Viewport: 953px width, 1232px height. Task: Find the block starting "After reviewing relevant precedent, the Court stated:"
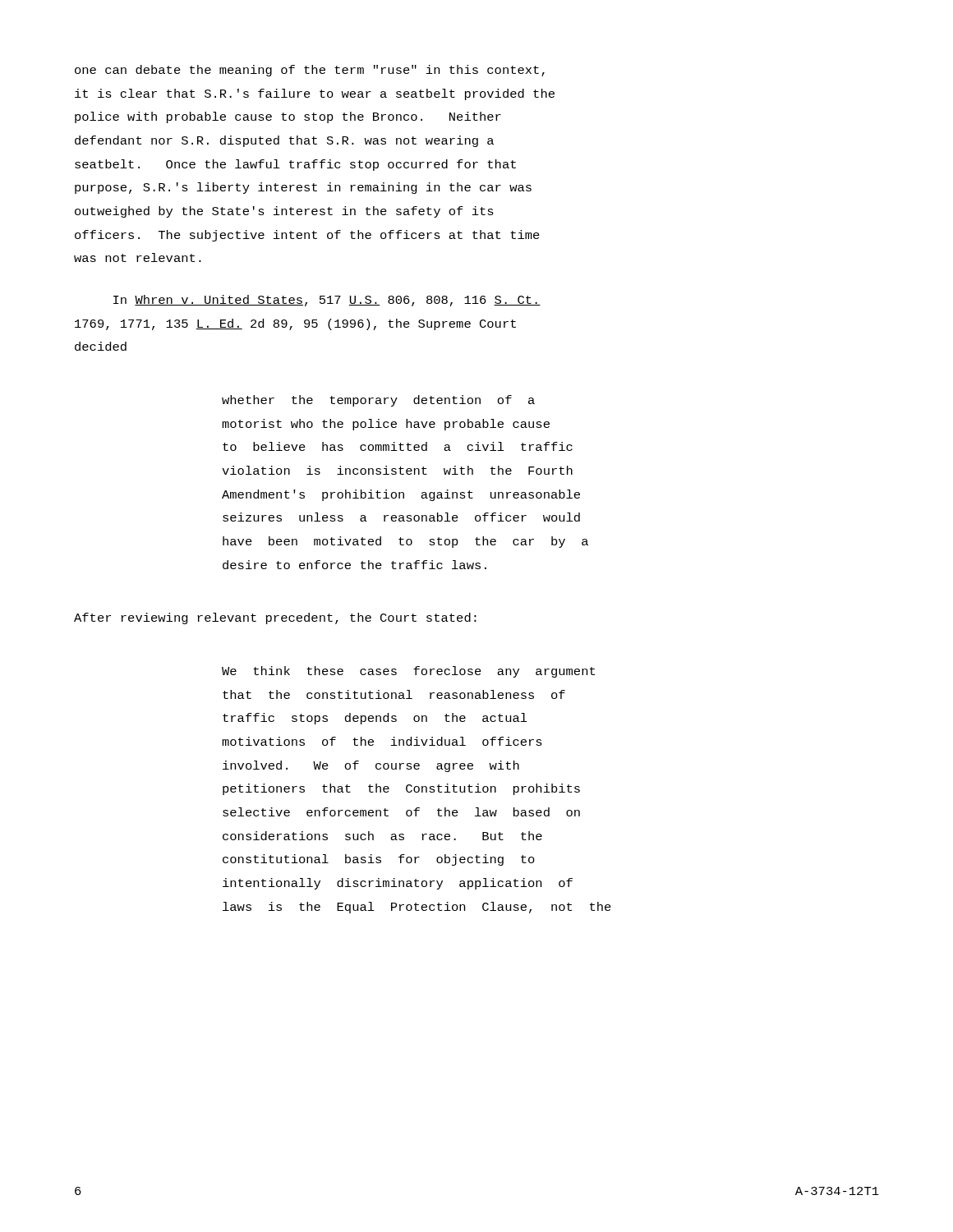tap(276, 619)
